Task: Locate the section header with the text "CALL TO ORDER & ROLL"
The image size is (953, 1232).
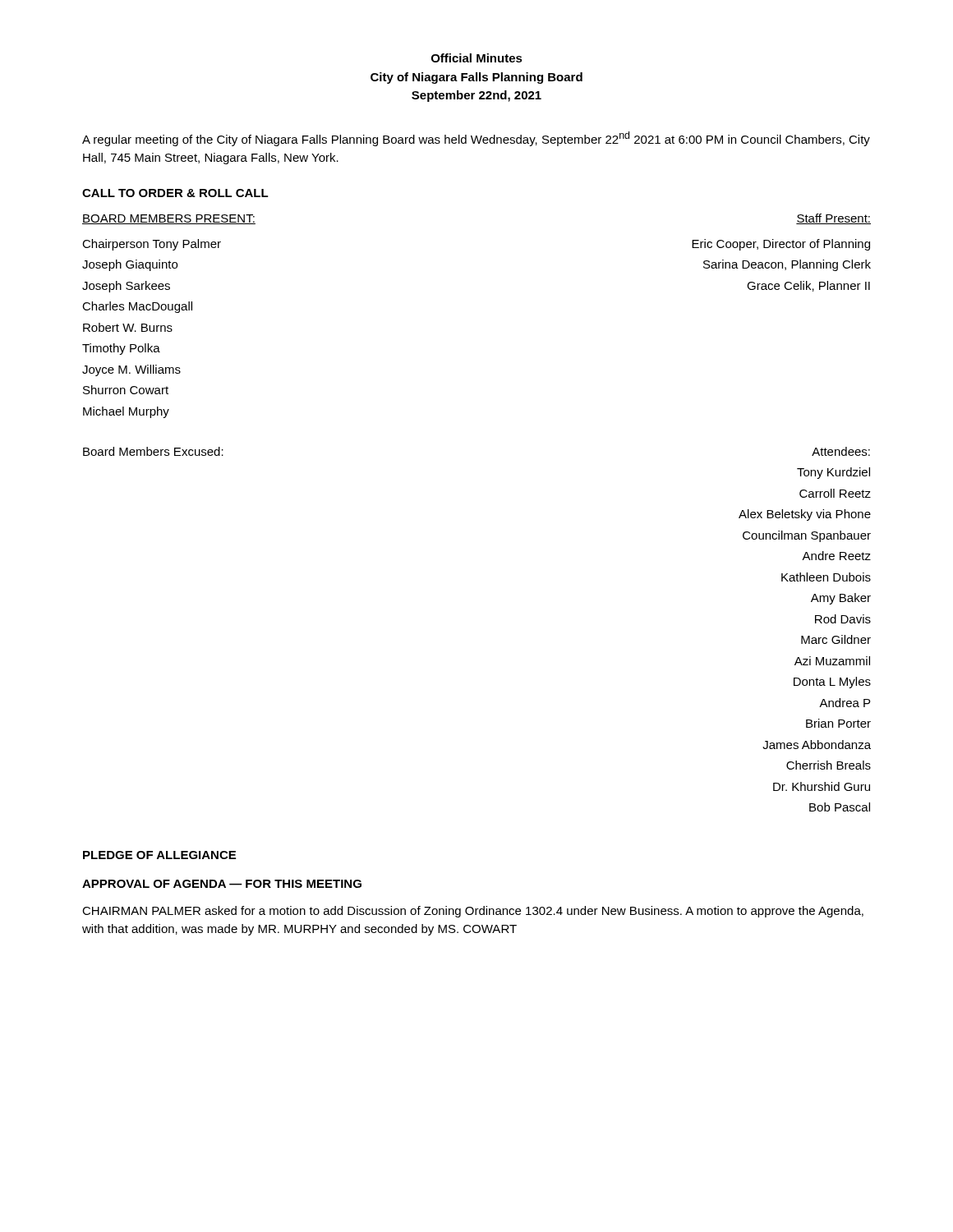Action: tap(175, 192)
